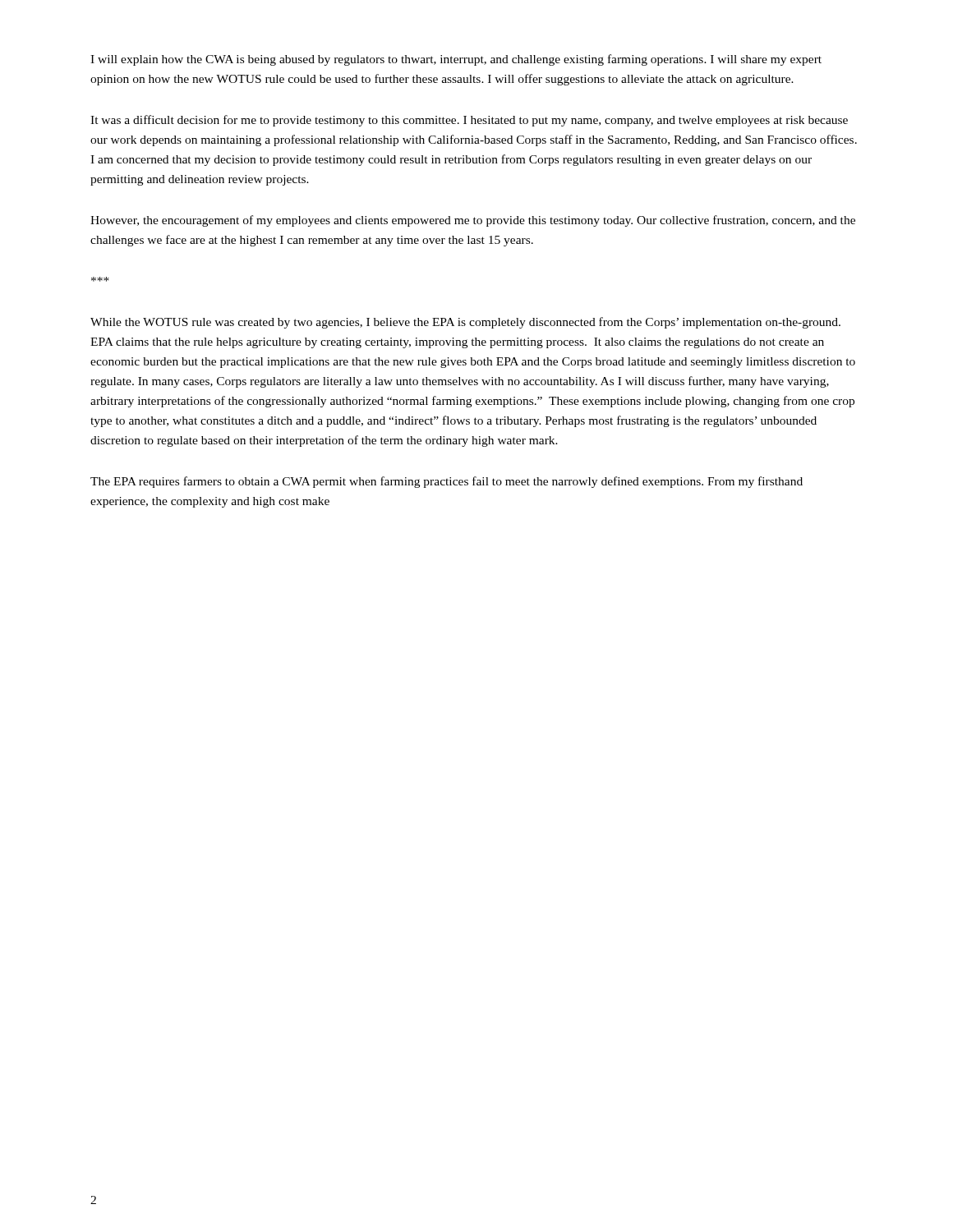Select the element starting "However, the encouragement of"
953x1232 pixels.
[473, 230]
